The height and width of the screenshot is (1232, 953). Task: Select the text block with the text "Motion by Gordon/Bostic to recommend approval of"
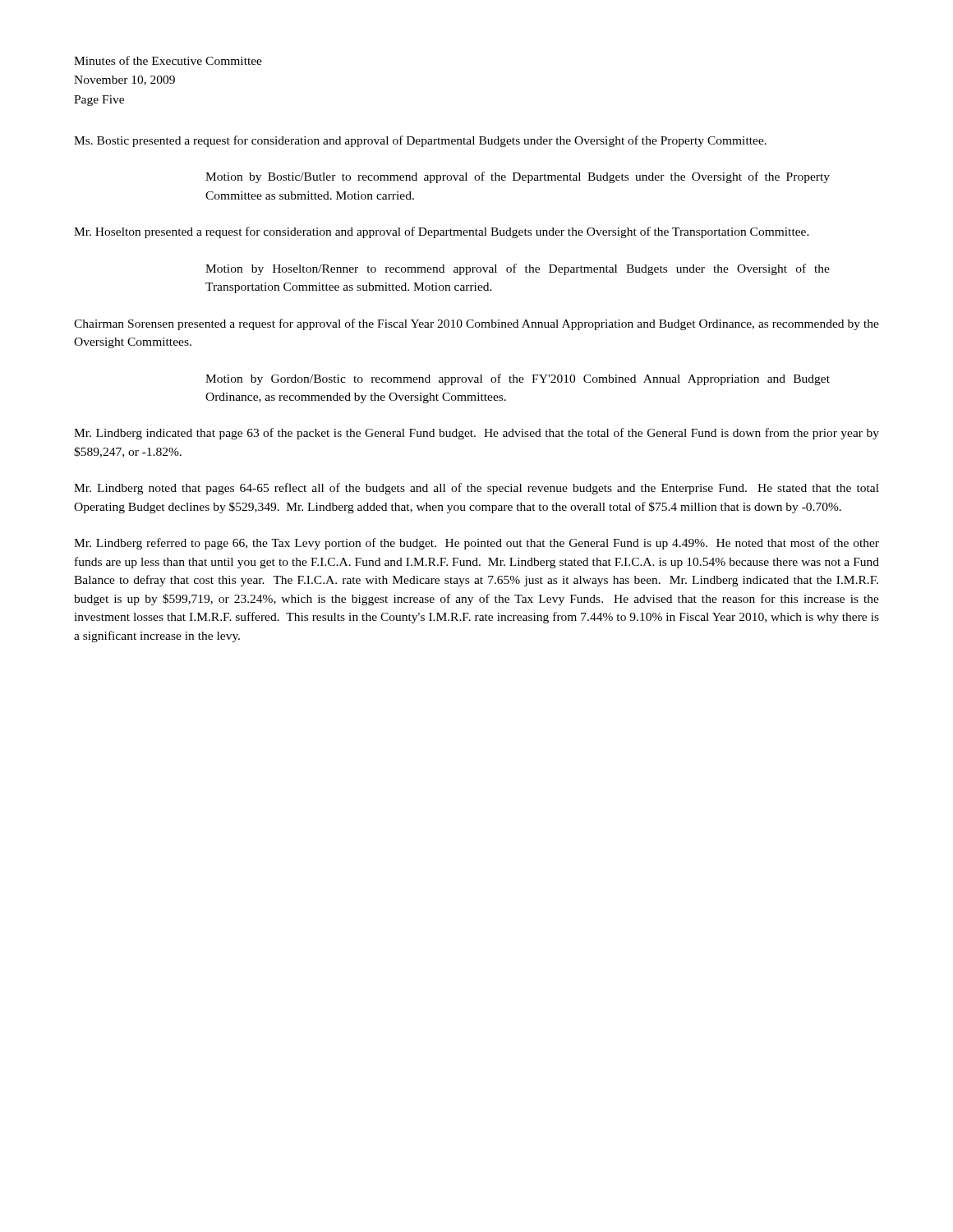(518, 387)
